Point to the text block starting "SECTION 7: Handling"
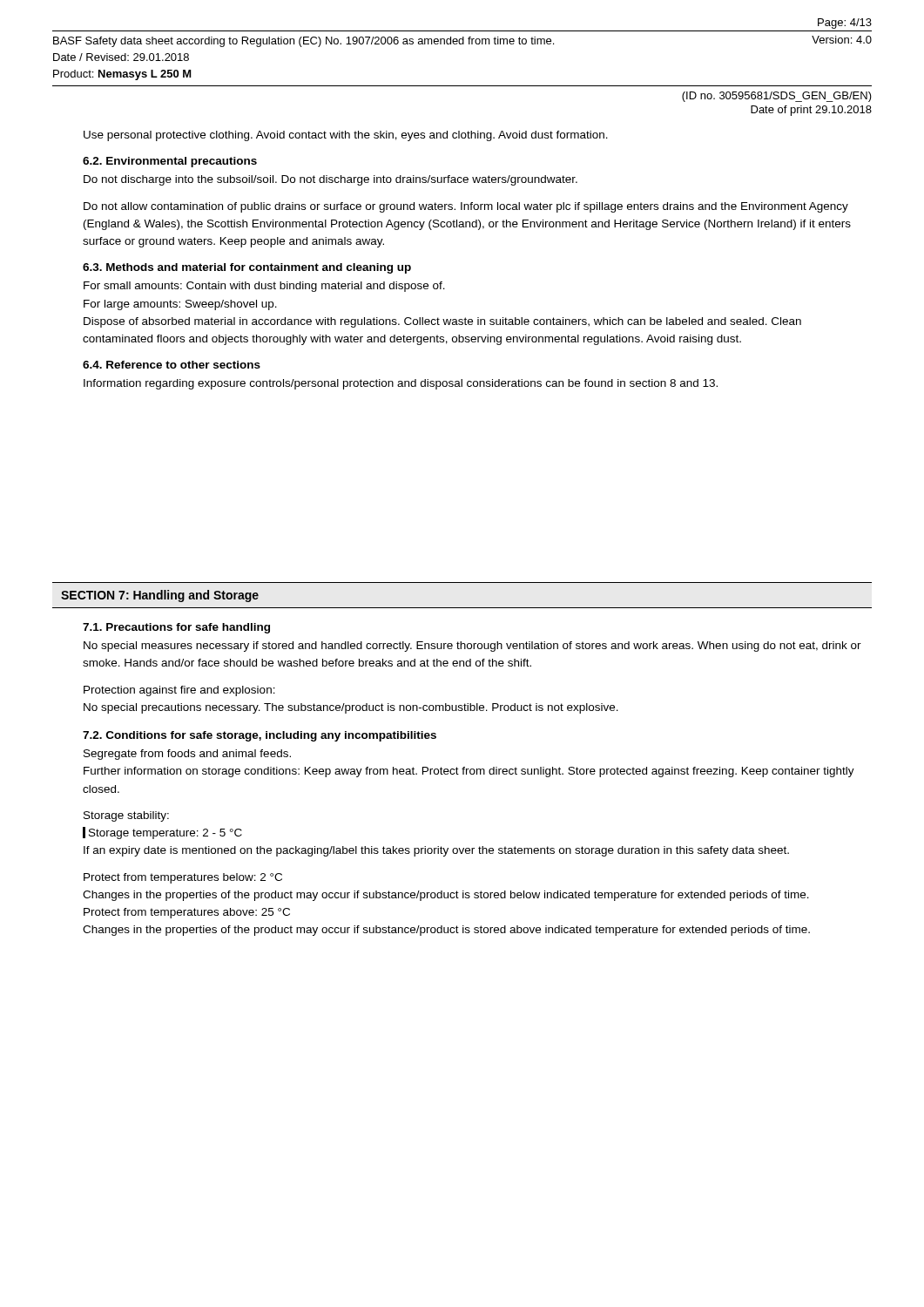The image size is (924, 1307). [160, 595]
